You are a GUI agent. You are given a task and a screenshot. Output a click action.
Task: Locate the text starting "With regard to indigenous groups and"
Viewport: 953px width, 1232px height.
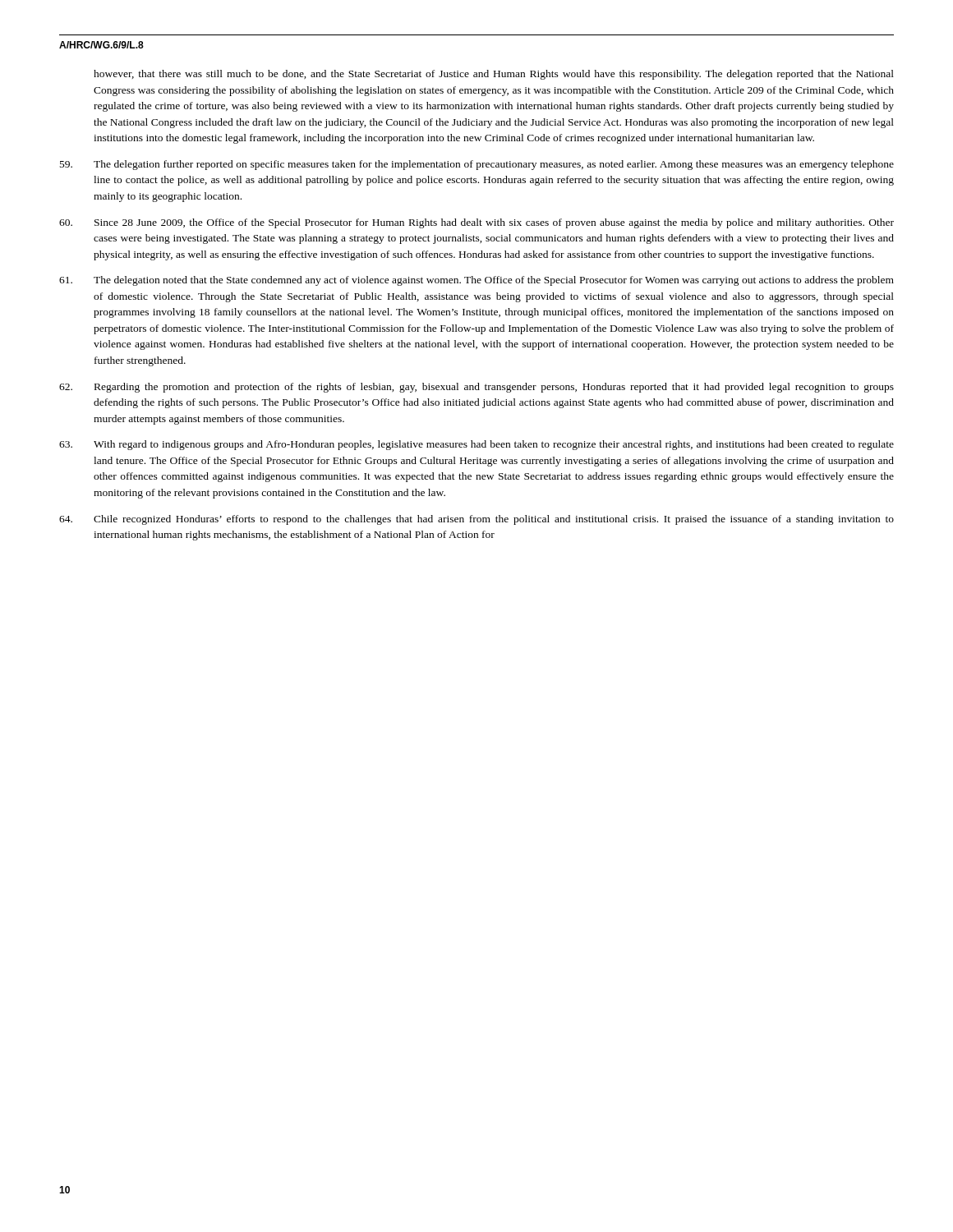tap(476, 468)
